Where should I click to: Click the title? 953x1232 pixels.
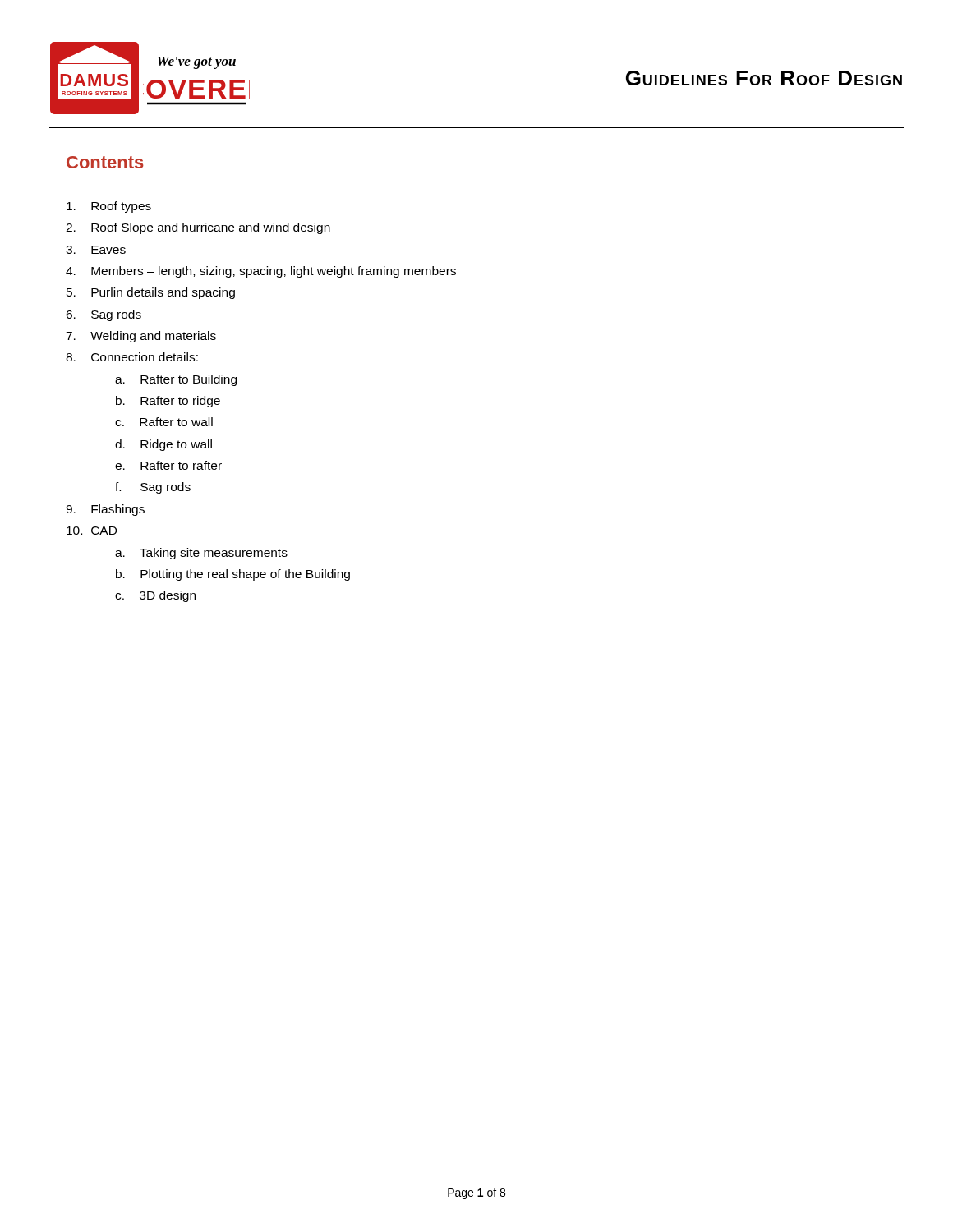[x=764, y=78]
